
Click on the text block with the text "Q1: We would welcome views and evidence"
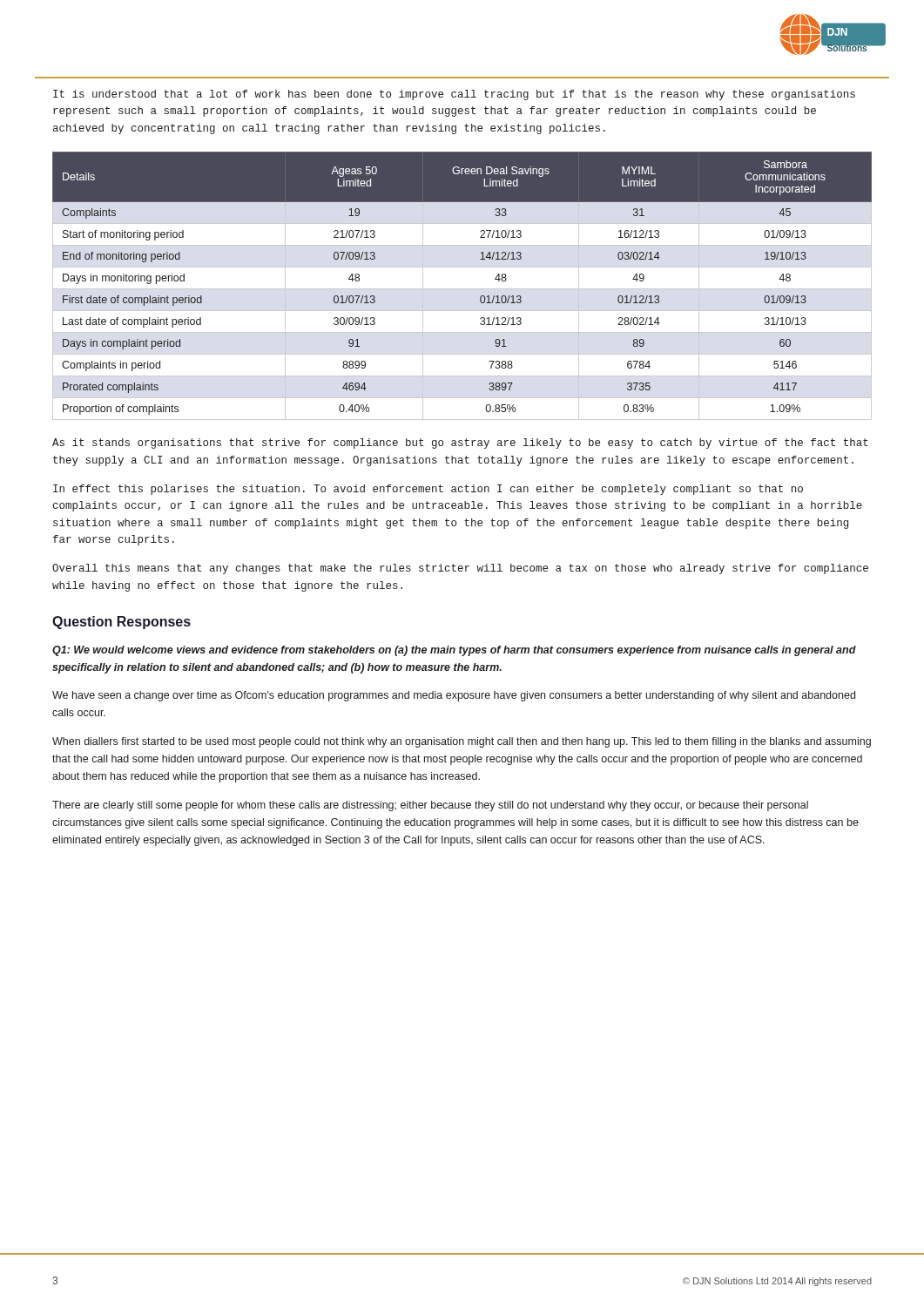[x=454, y=659]
